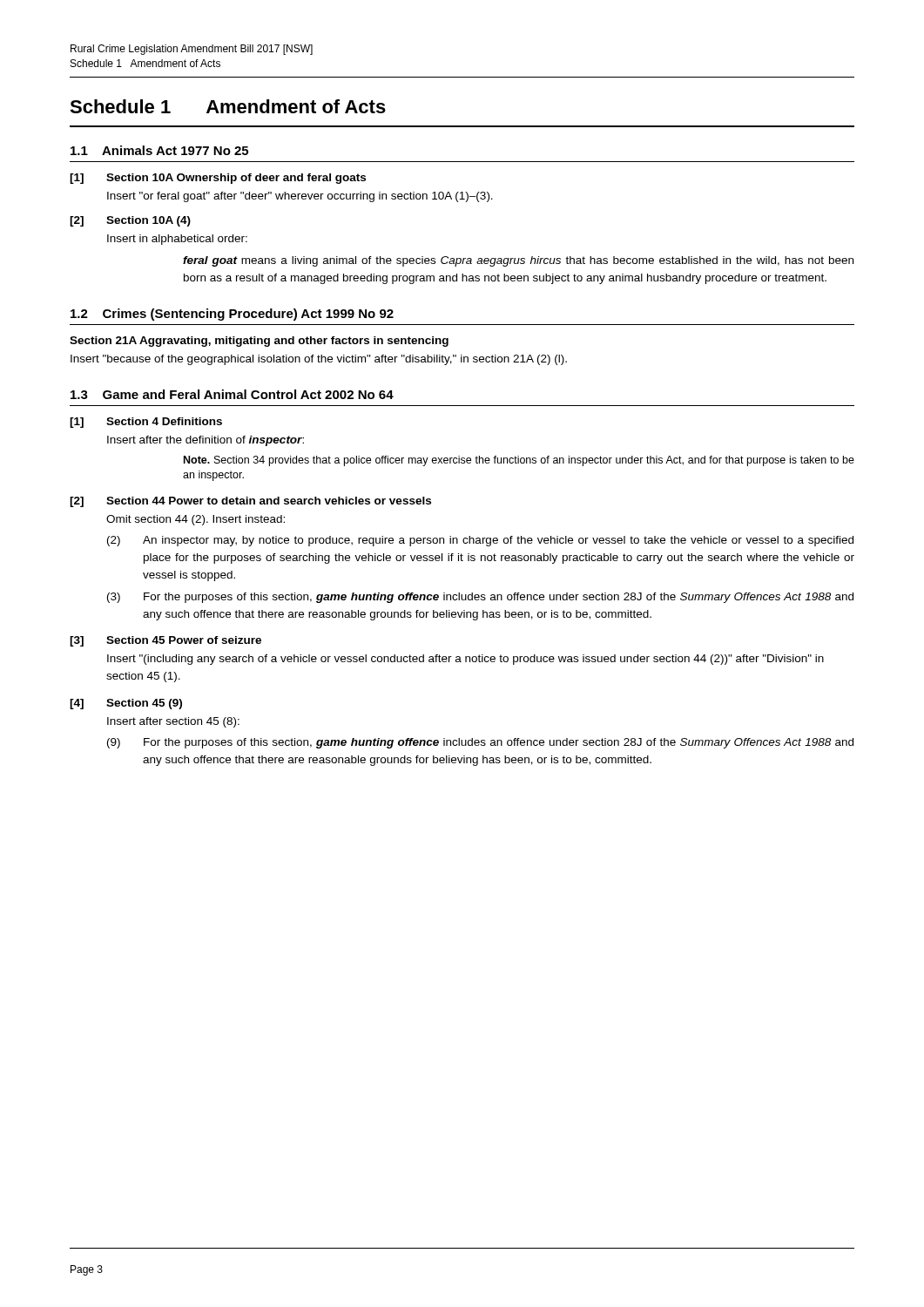
Task: Locate the text containing "Insert in alphabetical order:"
Action: [177, 239]
